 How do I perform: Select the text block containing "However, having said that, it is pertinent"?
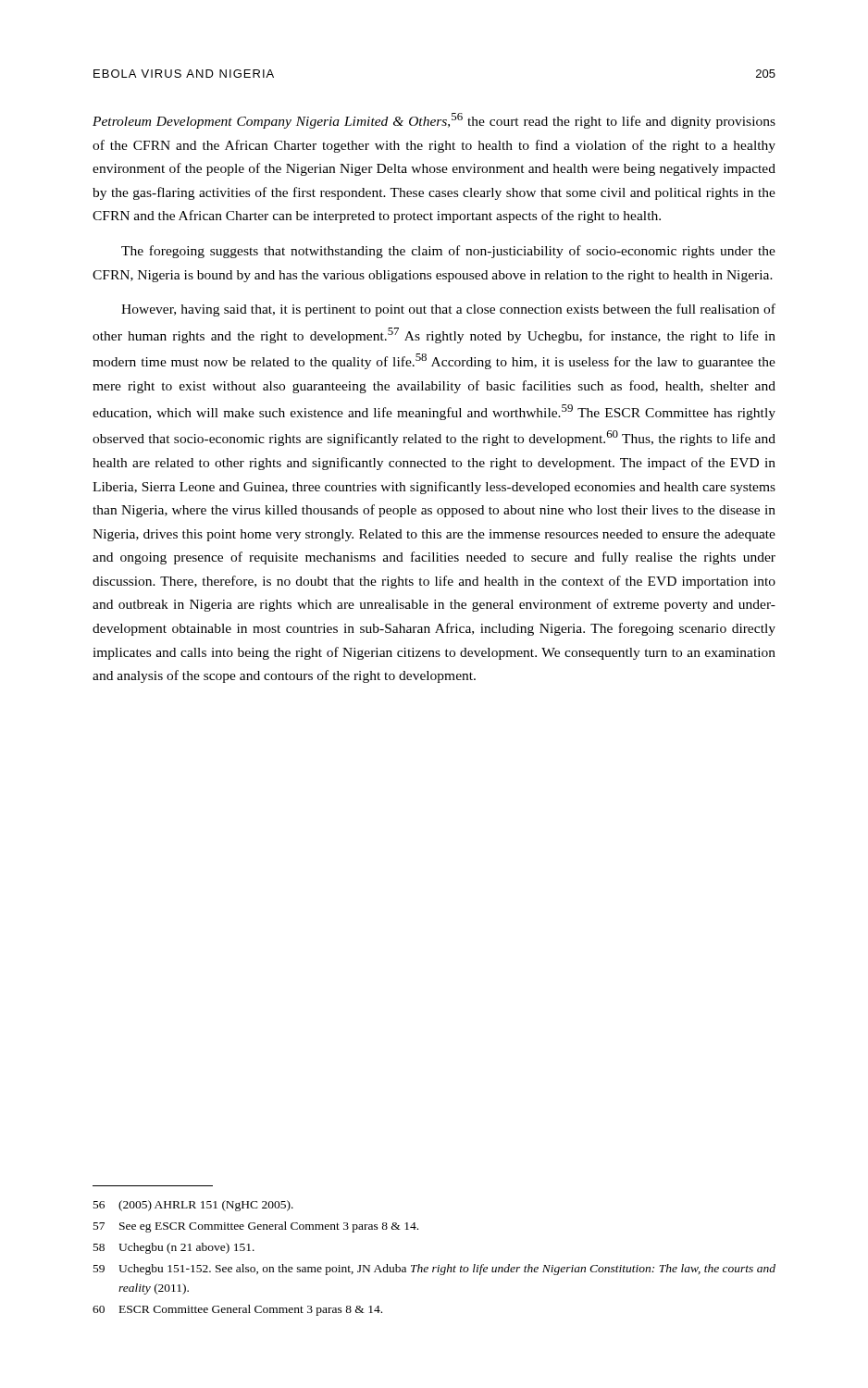pyautogui.click(x=434, y=492)
